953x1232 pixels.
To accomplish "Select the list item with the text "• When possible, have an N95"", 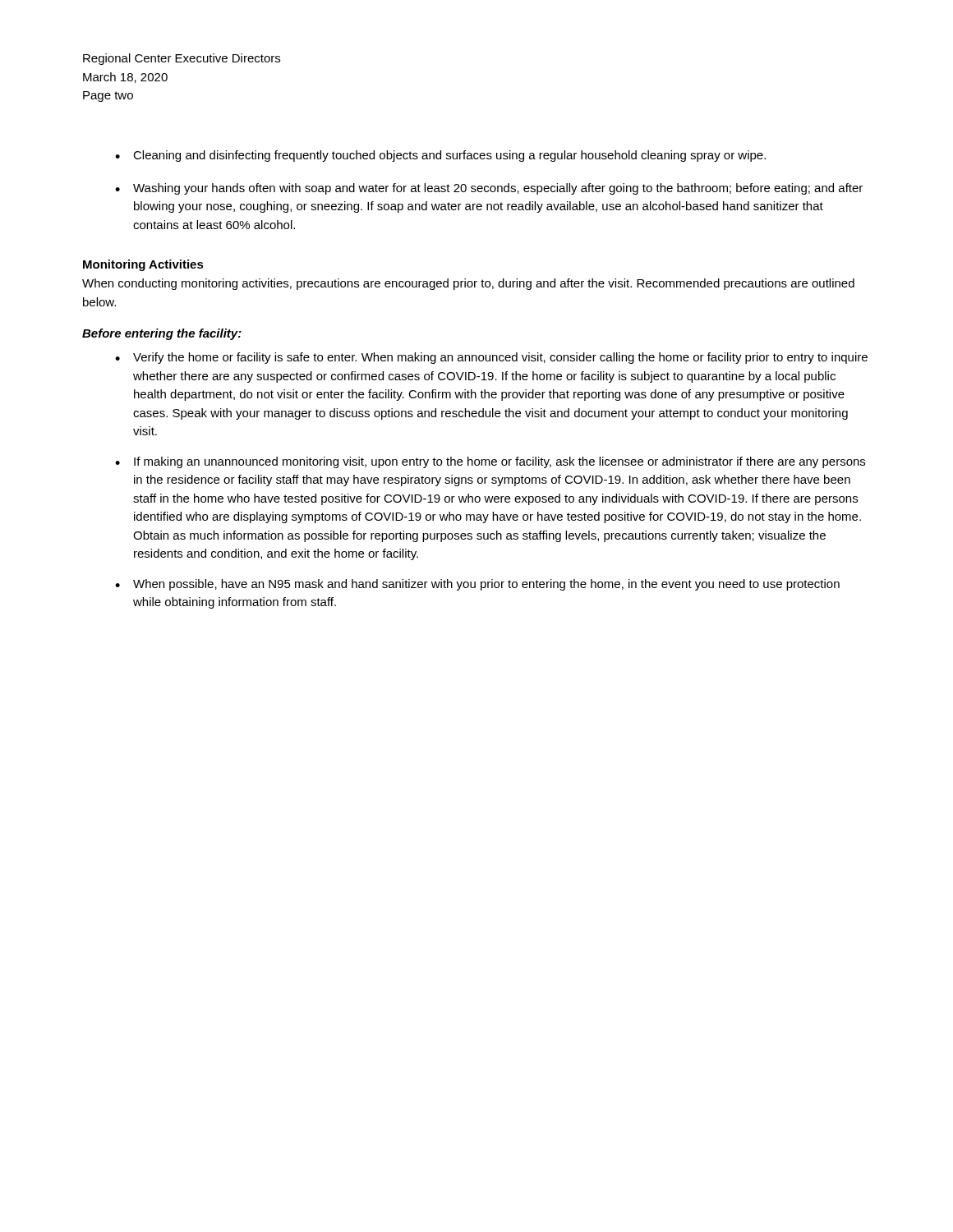I will pyautogui.click(x=493, y=593).
